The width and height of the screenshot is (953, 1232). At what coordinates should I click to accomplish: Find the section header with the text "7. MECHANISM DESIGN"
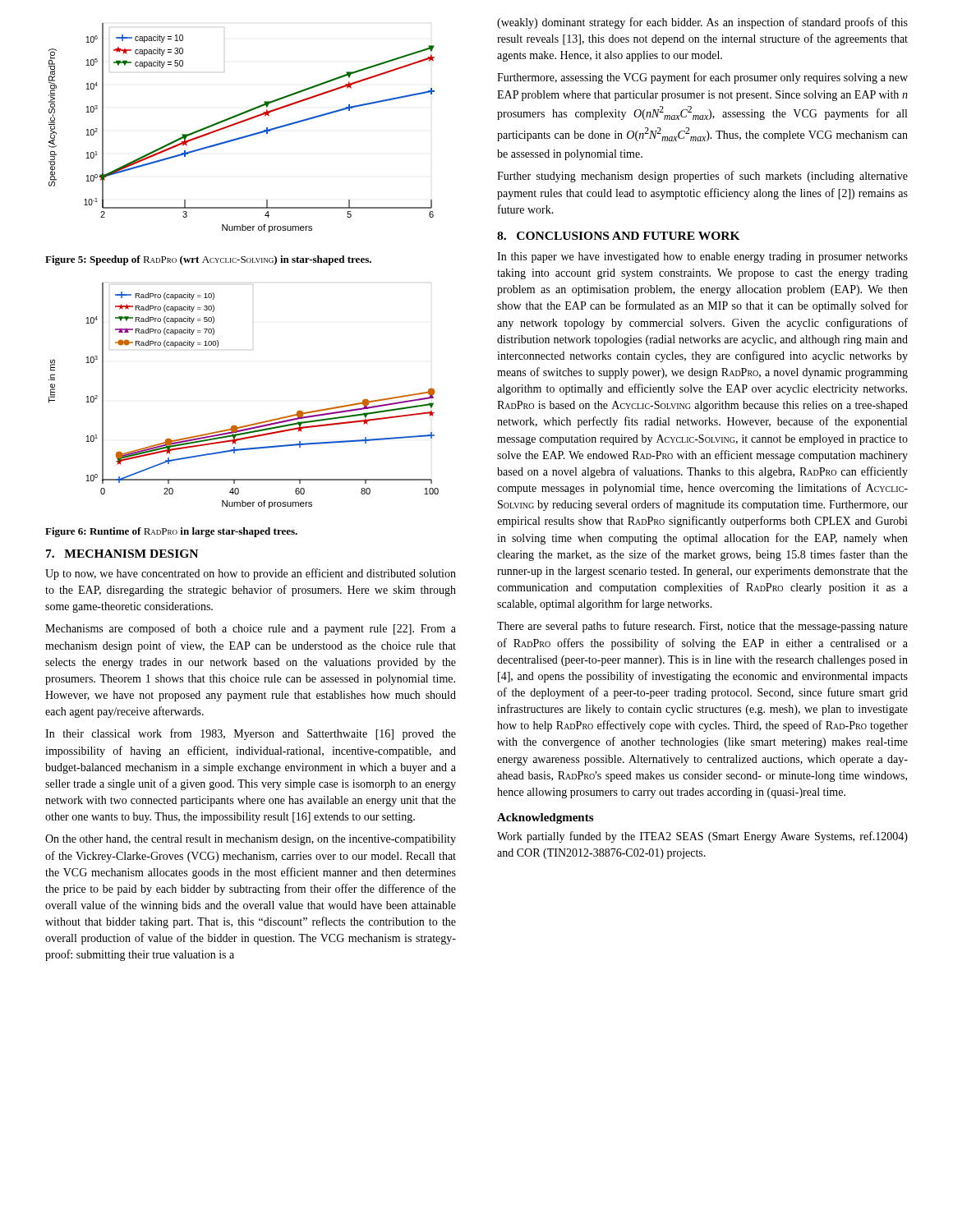click(122, 553)
